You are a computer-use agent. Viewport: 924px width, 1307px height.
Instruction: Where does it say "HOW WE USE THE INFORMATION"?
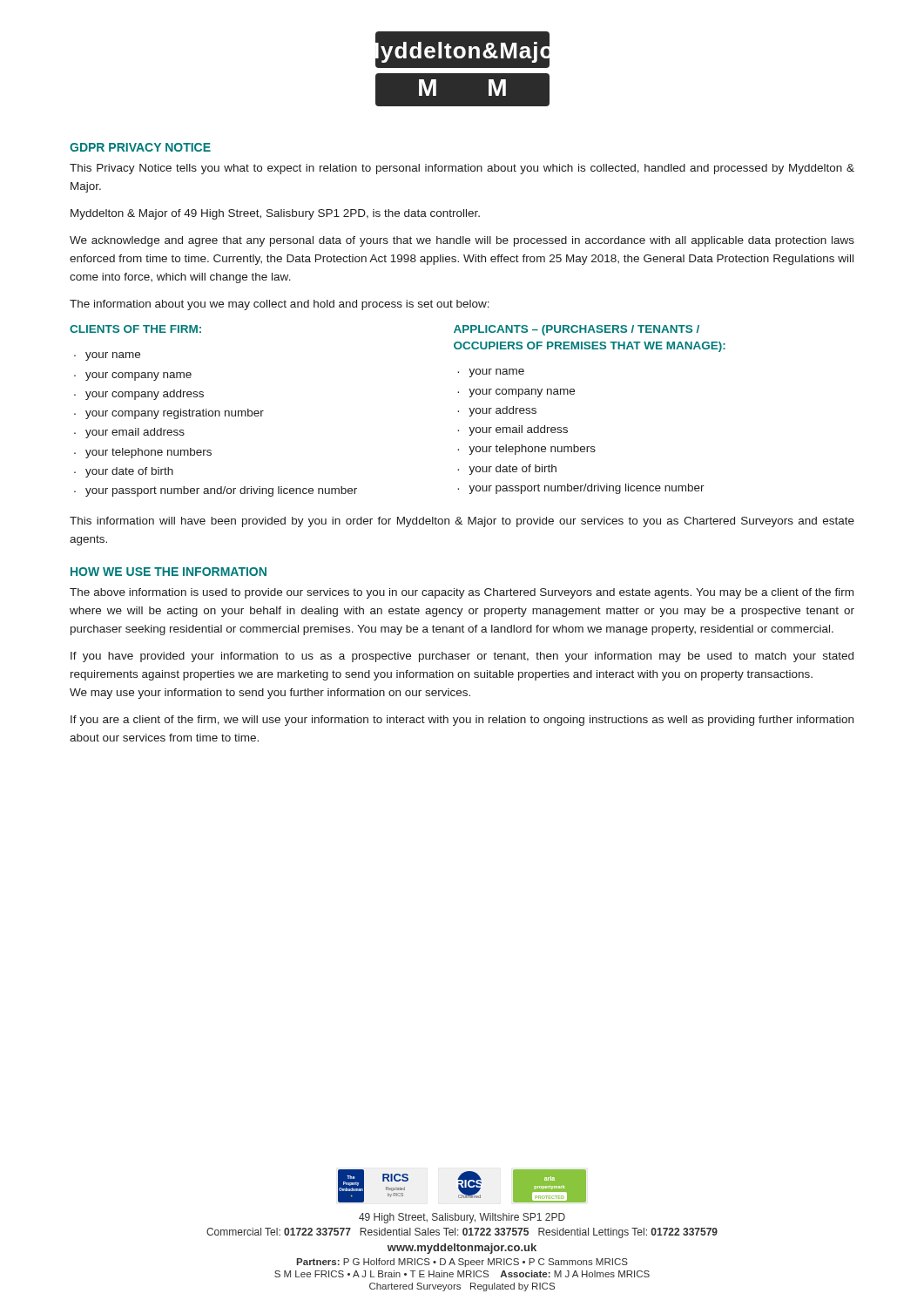(168, 572)
